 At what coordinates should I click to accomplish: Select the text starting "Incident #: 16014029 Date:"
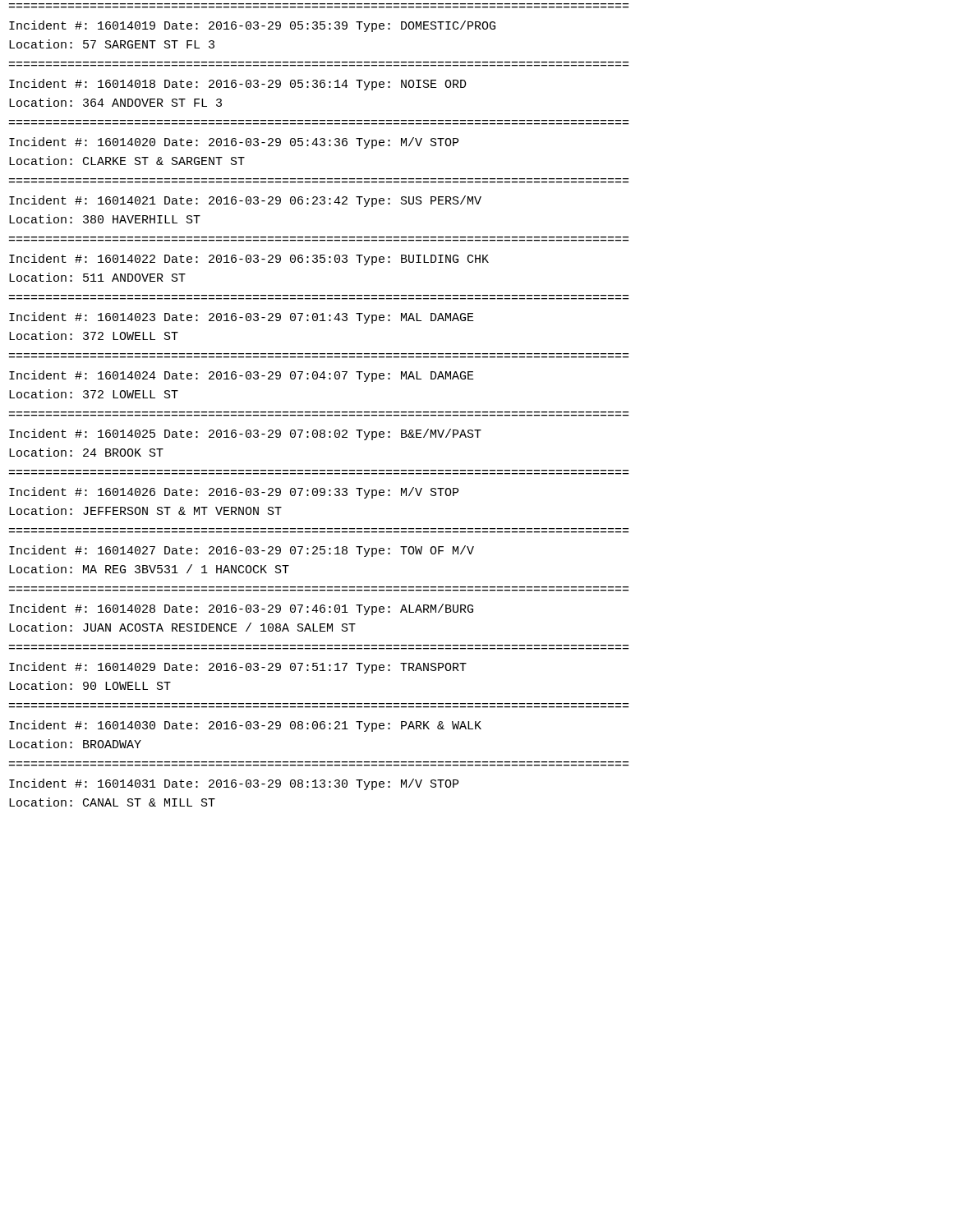238,668
